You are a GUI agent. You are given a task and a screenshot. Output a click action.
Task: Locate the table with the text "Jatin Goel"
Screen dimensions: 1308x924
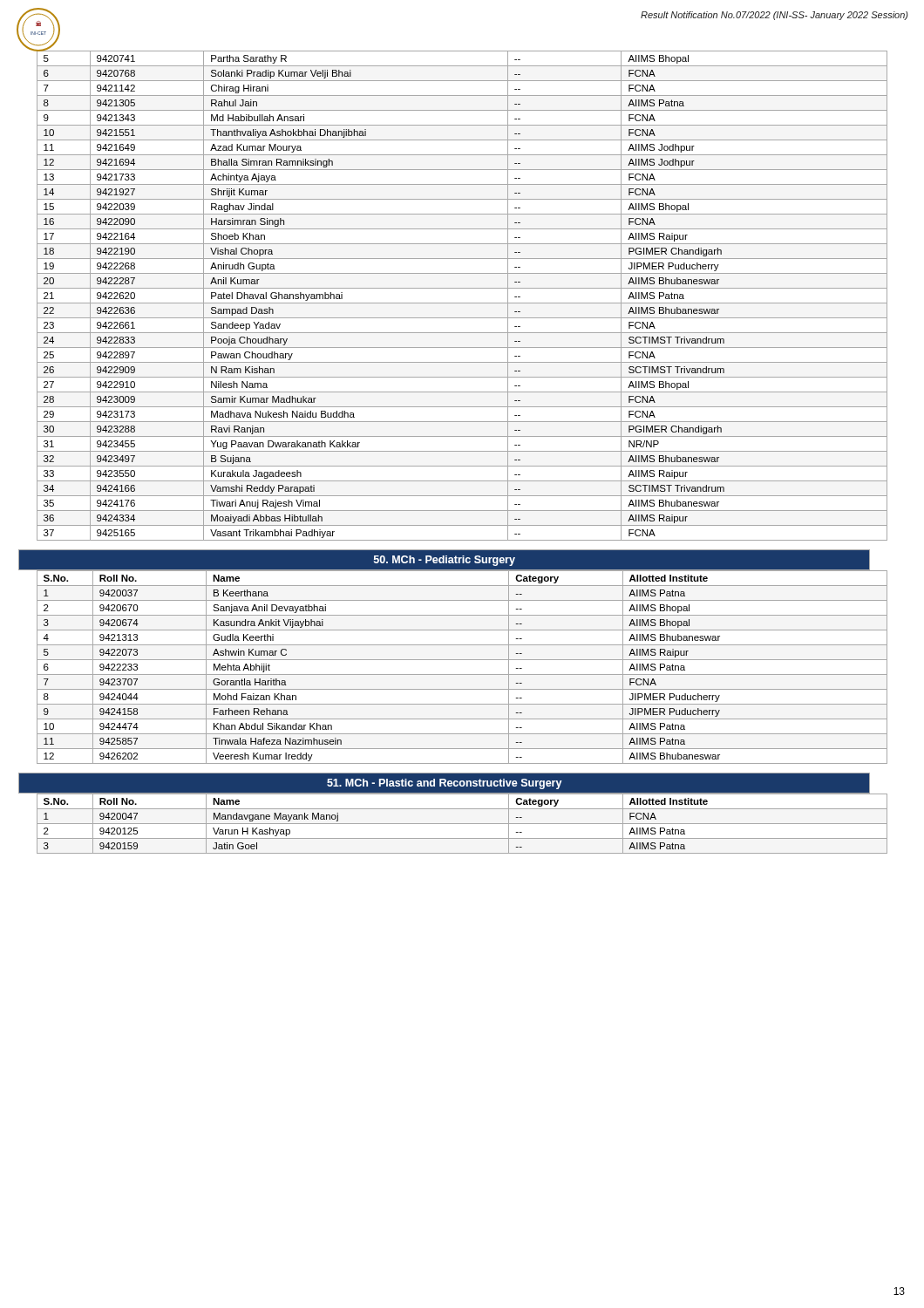point(462,824)
